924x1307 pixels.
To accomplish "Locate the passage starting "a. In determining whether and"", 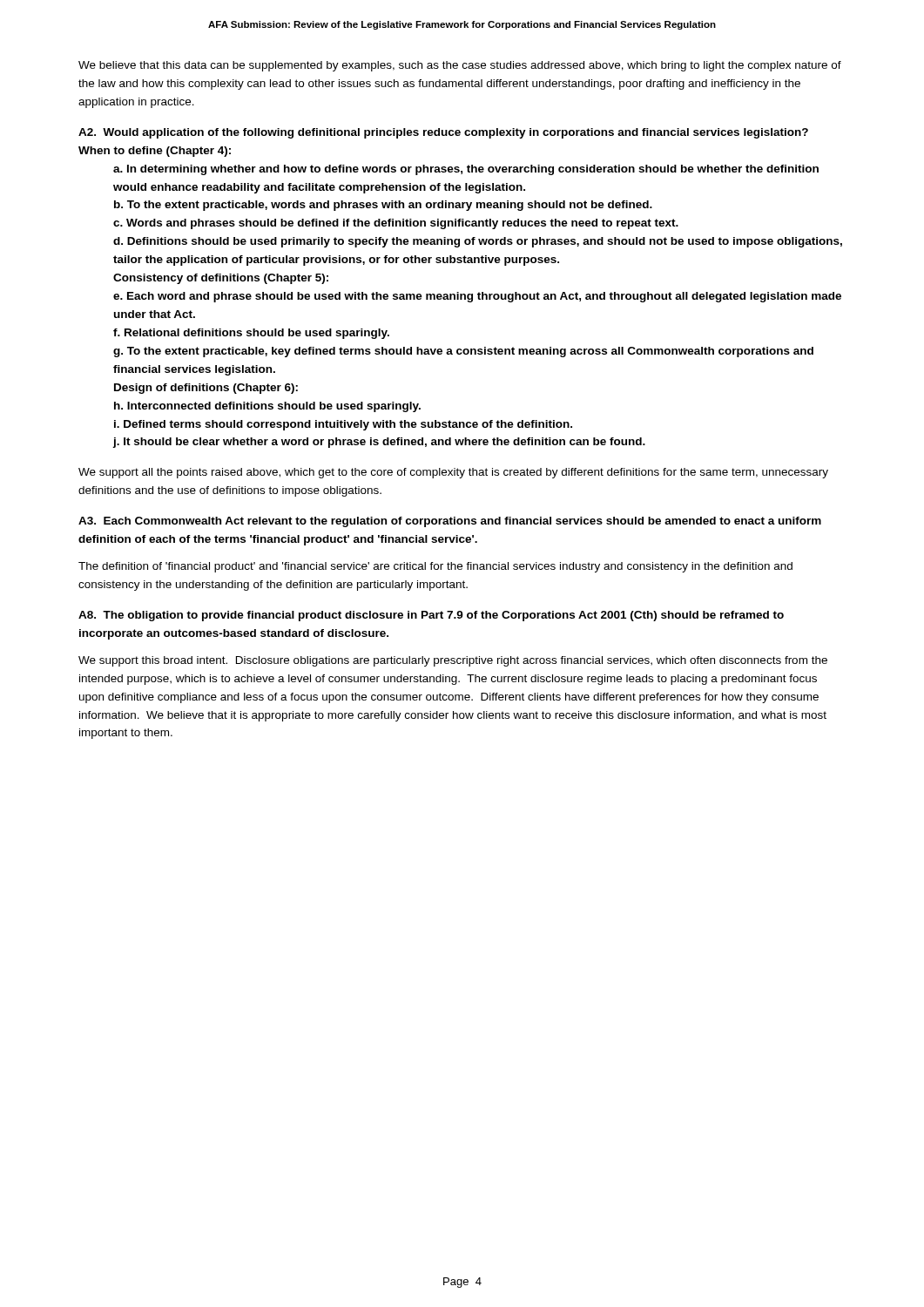I will pyautogui.click(x=466, y=177).
